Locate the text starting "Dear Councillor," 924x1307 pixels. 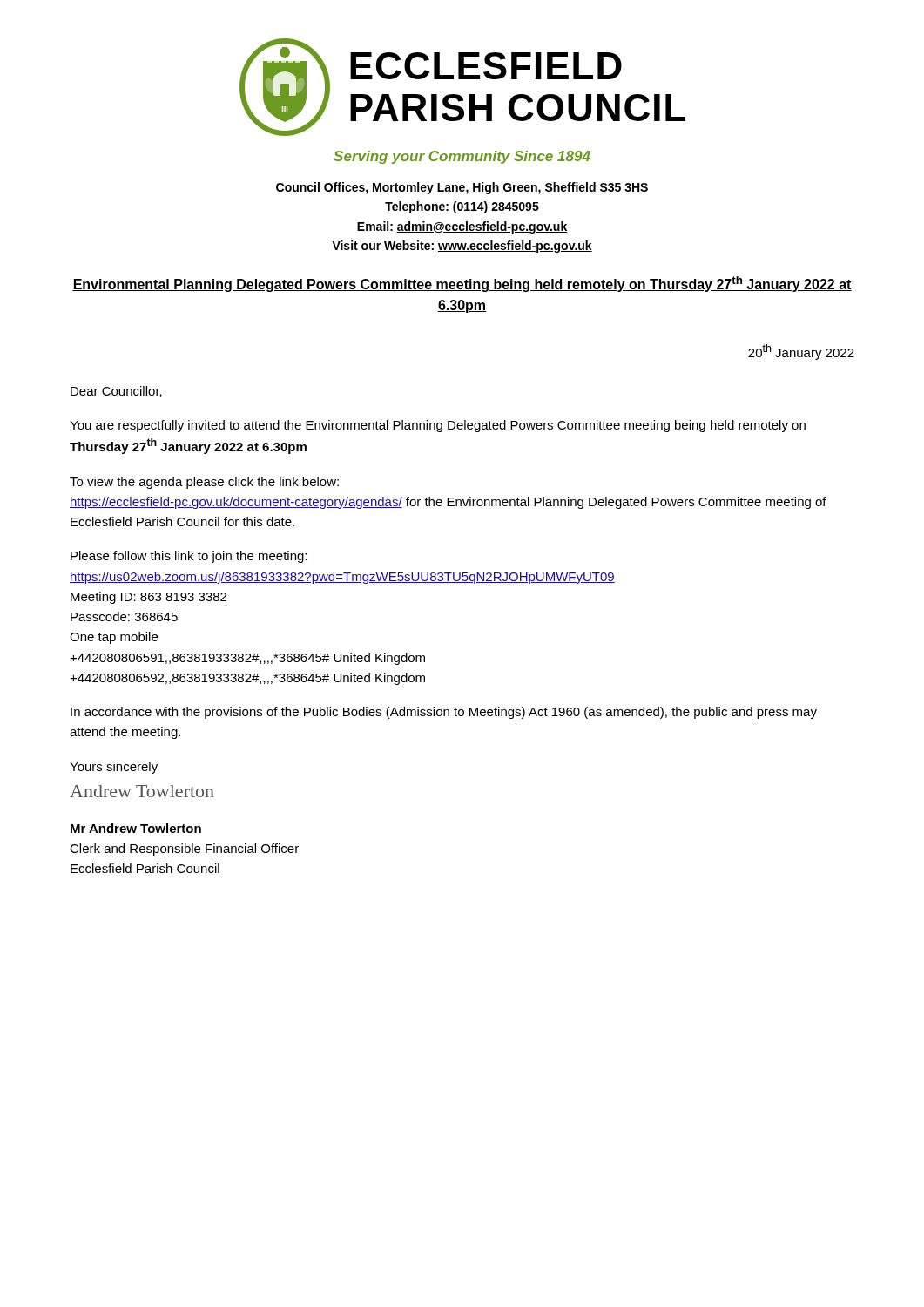(x=116, y=391)
